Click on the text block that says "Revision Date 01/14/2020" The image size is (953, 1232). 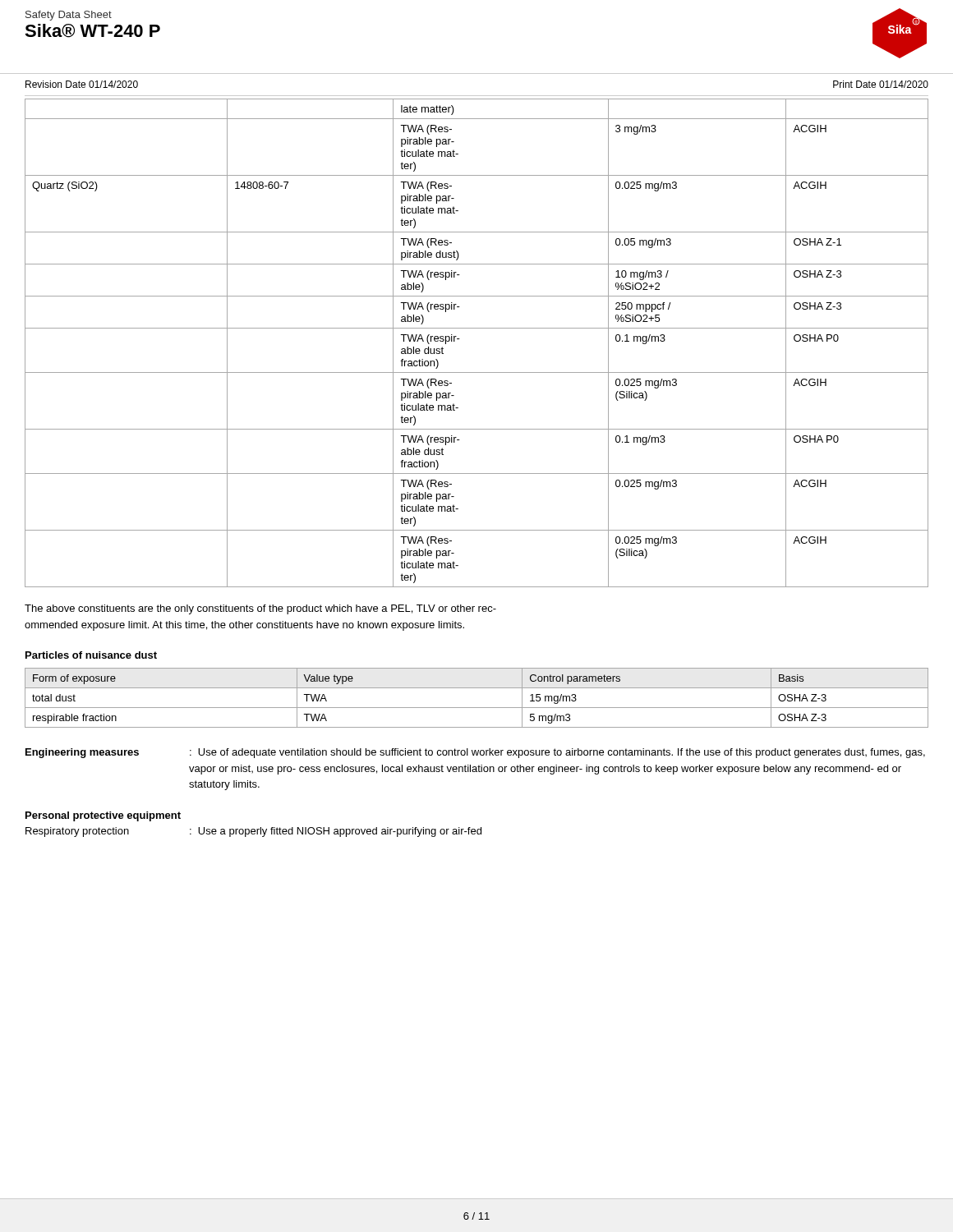(x=476, y=85)
